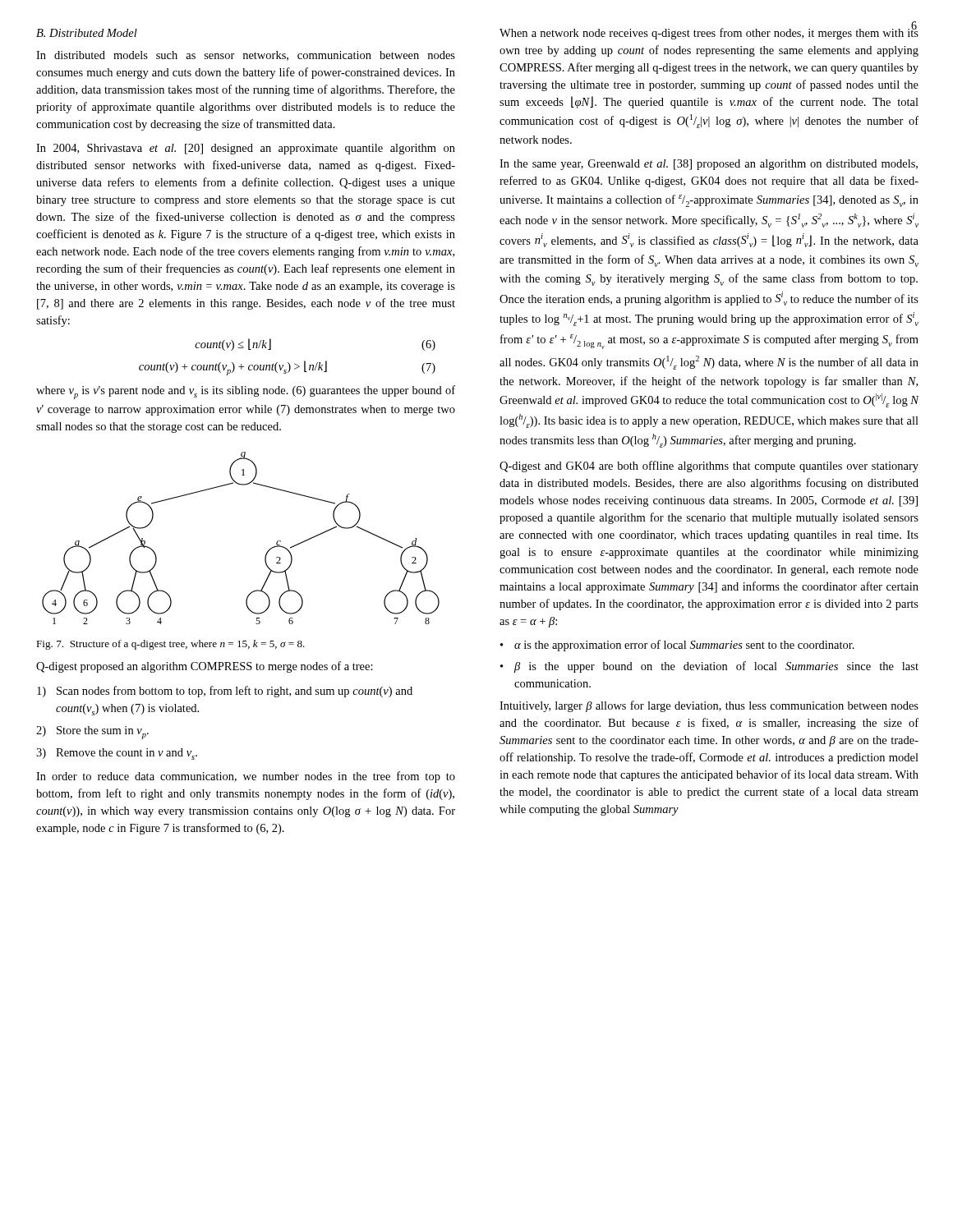Find the text block starting "3) Remove the count in"
953x1232 pixels.
(x=117, y=754)
